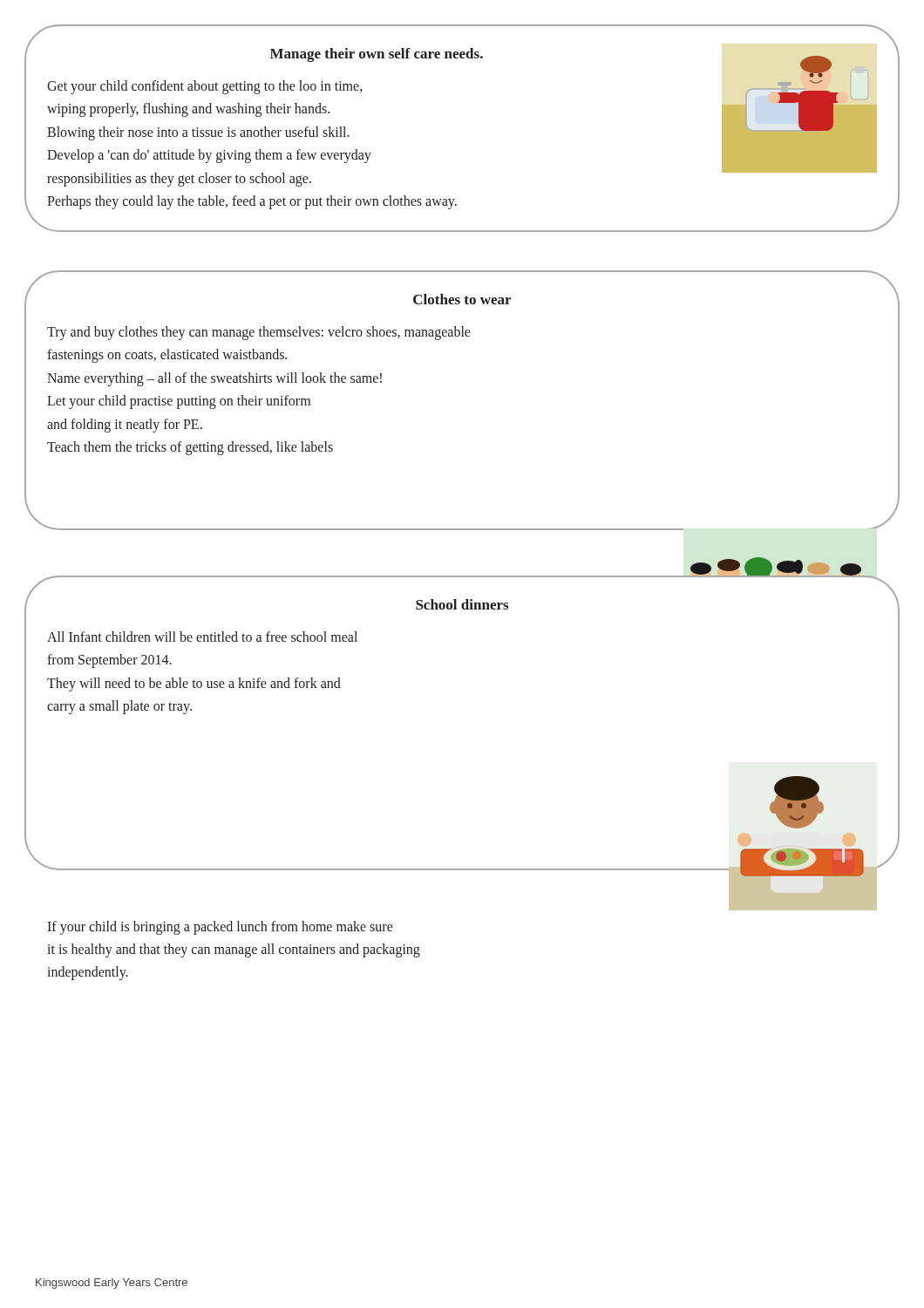Find the block starting "If your child is bringing a packed lunch"
This screenshot has height=1308, width=924.
click(x=234, y=949)
